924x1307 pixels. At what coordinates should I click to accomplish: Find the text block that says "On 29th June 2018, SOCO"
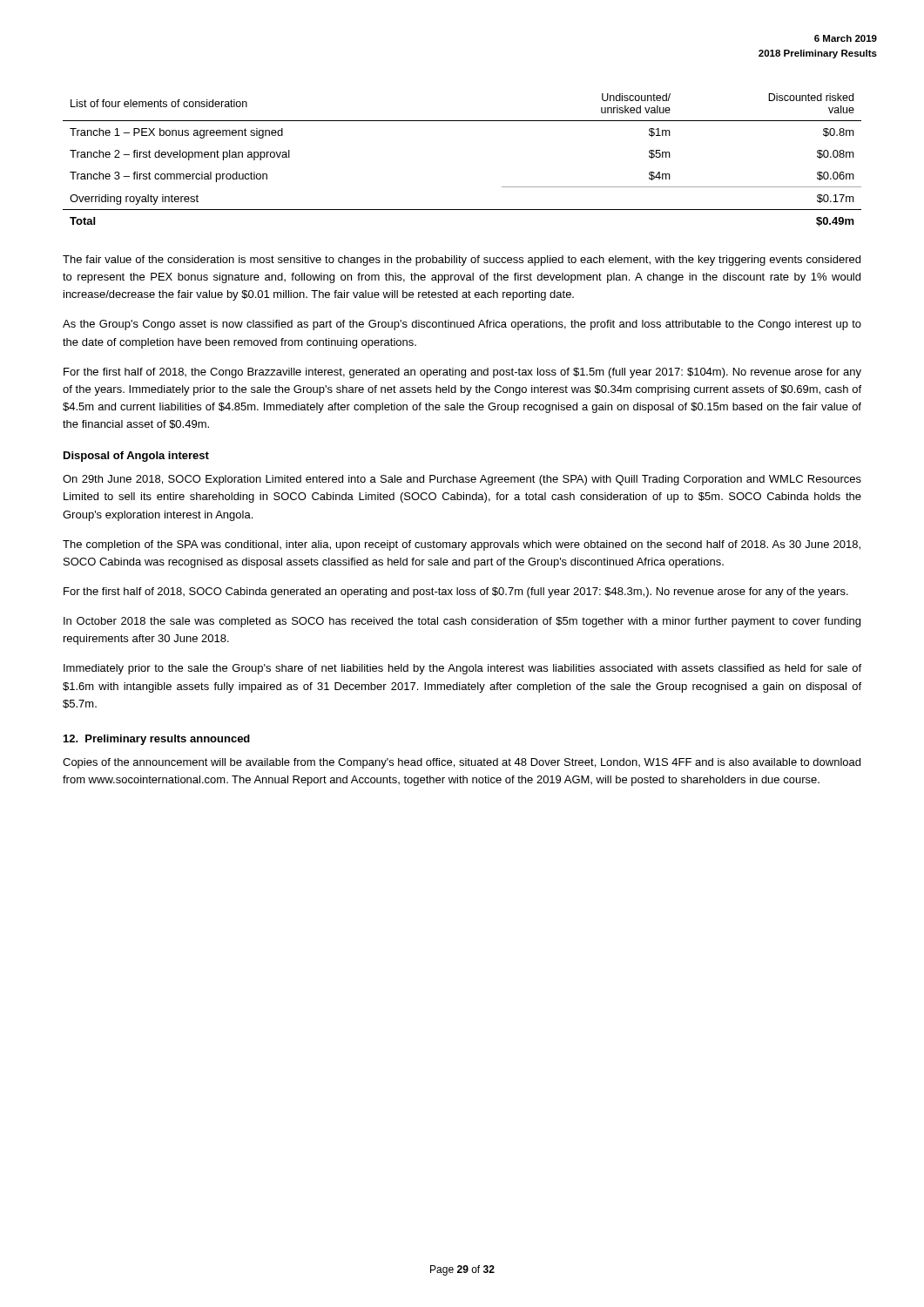[x=462, y=497]
